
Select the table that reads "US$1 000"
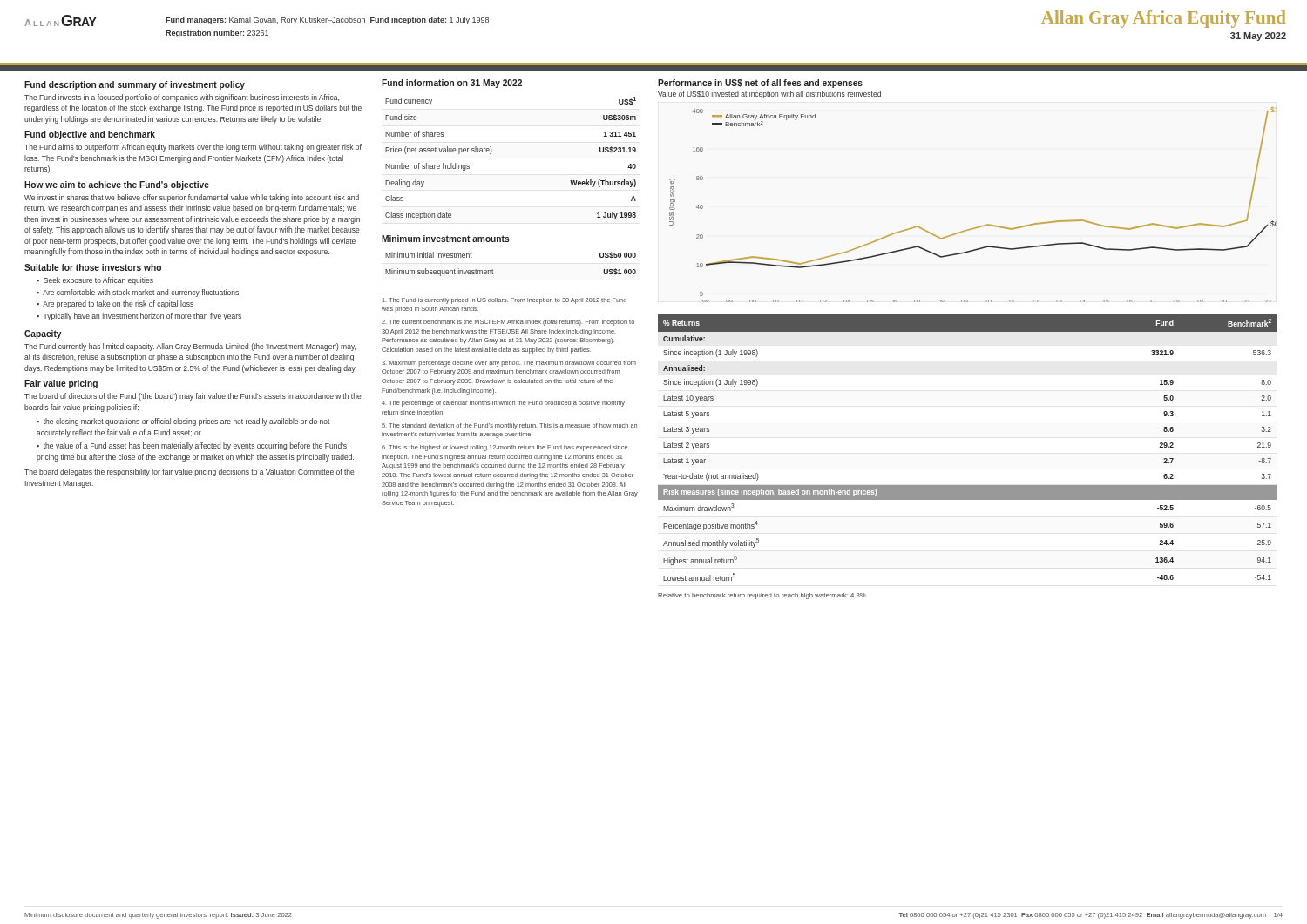(511, 264)
